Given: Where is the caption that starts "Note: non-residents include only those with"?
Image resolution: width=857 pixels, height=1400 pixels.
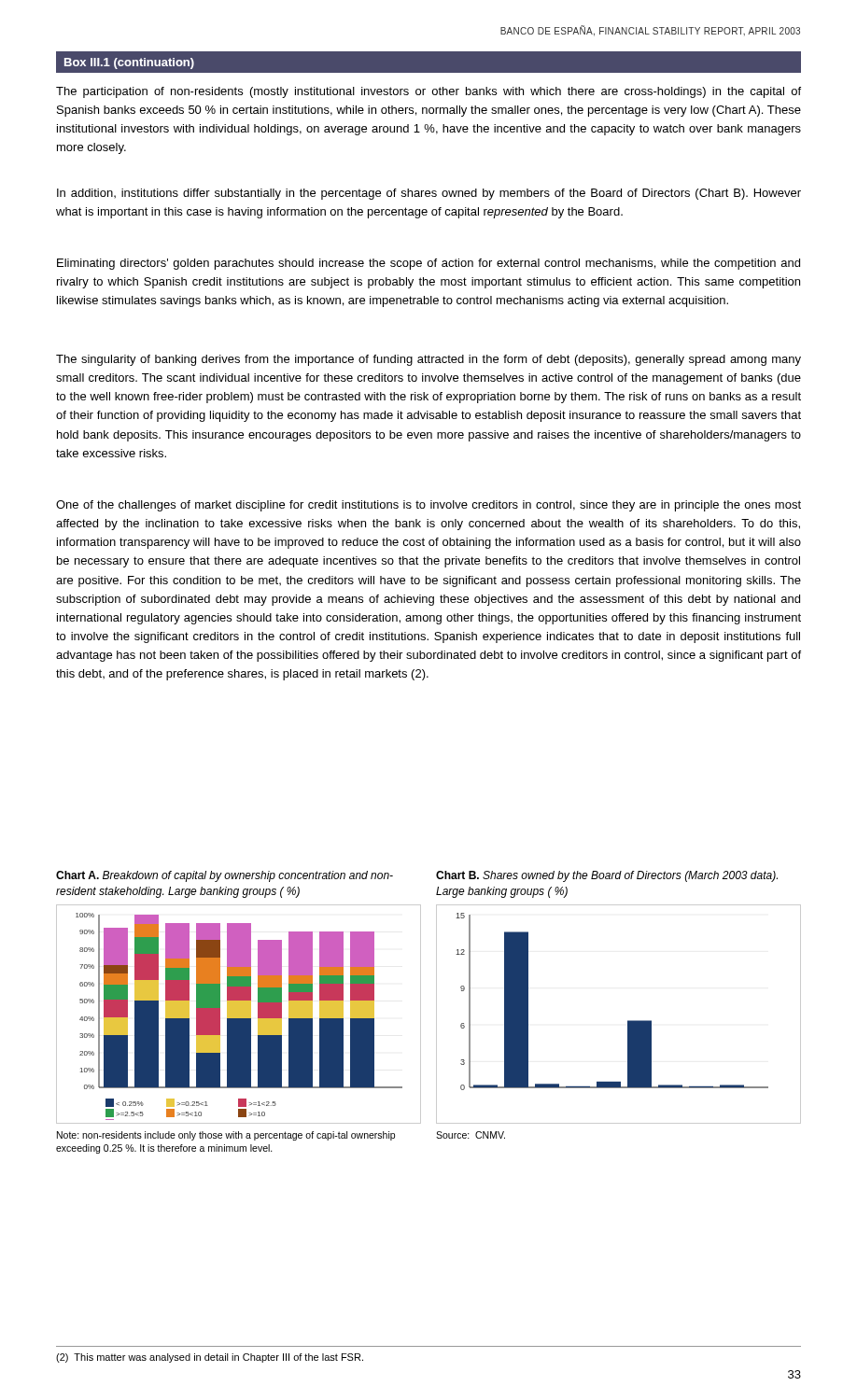Looking at the screenshot, I should point(226,1141).
